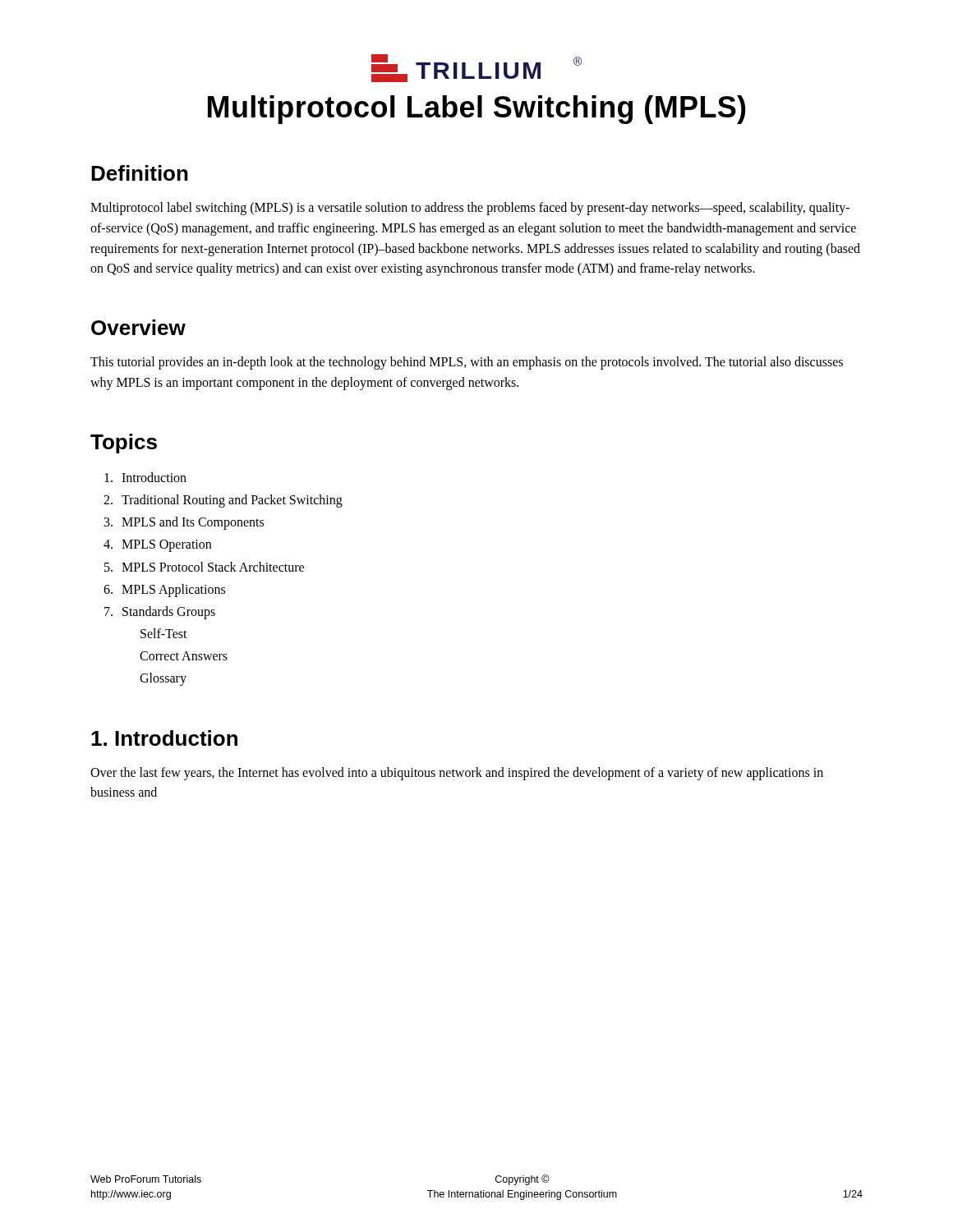This screenshot has width=953, height=1232.
Task: Find the text block containing "Multiprotocol label switching (MPLS) is"
Action: pyautogui.click(x=476, y=239)
